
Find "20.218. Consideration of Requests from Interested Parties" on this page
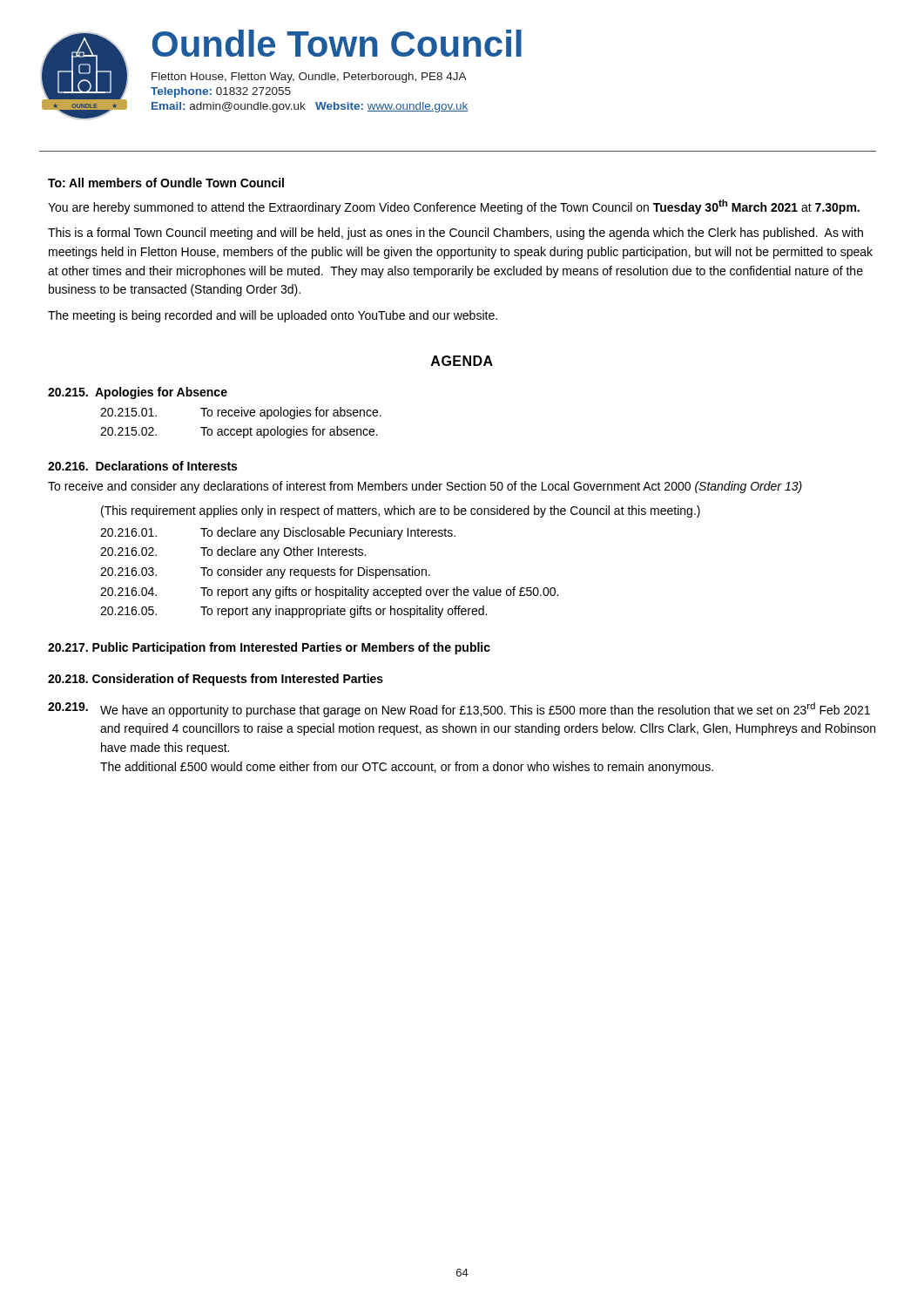click(216, 680)
